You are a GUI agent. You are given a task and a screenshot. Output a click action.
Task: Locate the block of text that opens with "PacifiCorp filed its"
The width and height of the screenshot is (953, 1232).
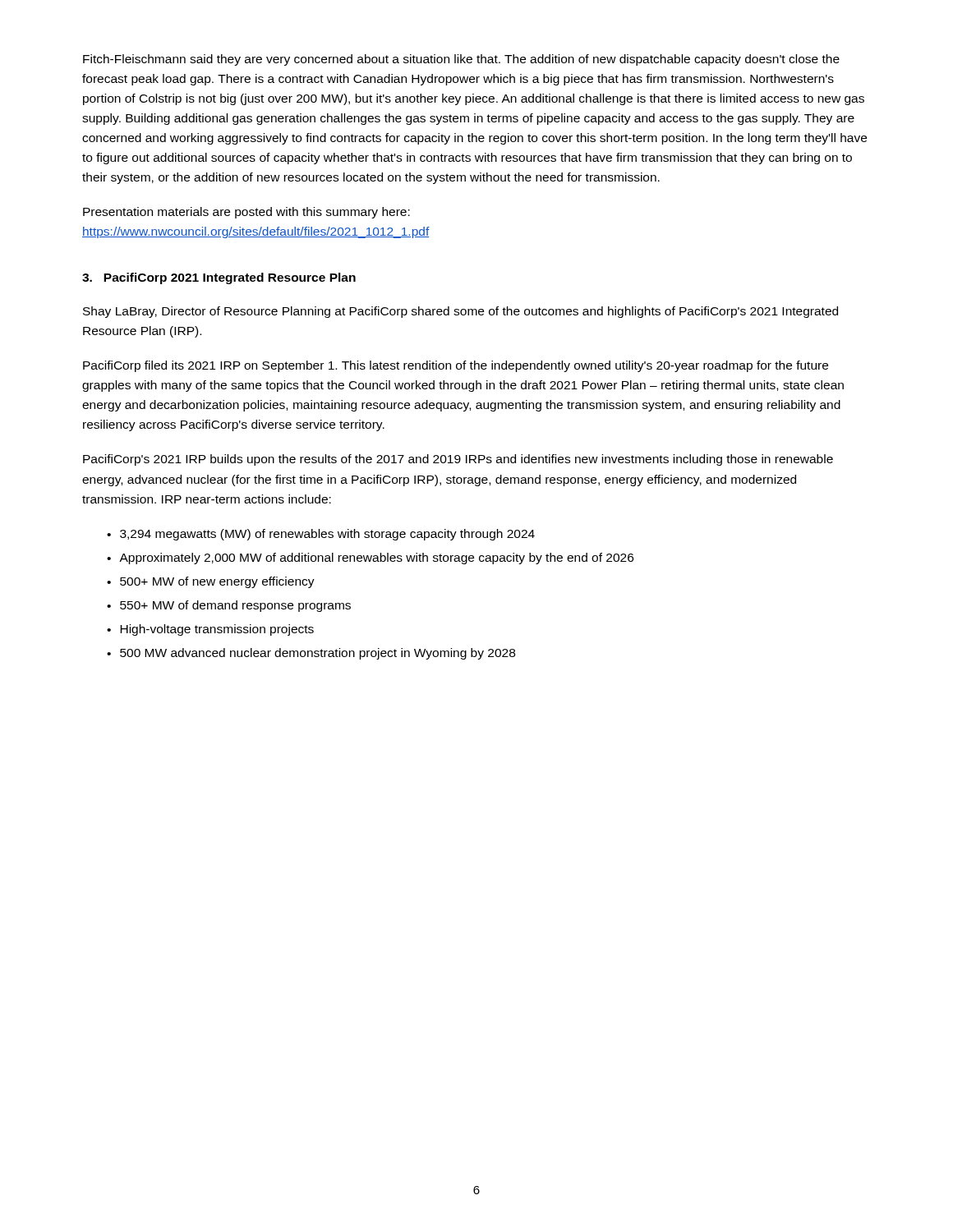tap(463, 395)
